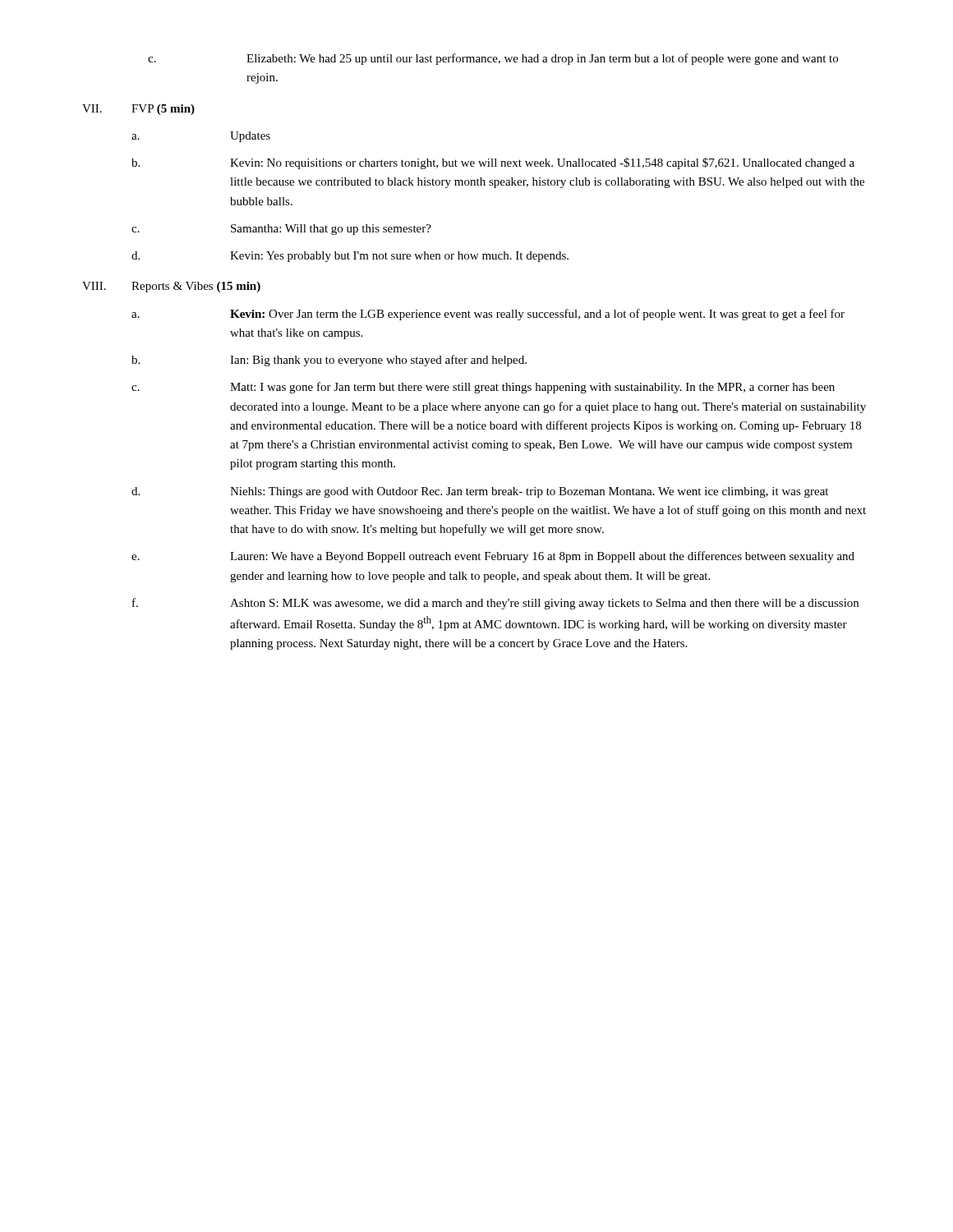The height and width of the screenshot is (1232, 953).
Task: Select the block starting "c. Samantha: Will that go up this semester?"
Action: [281, 230]
